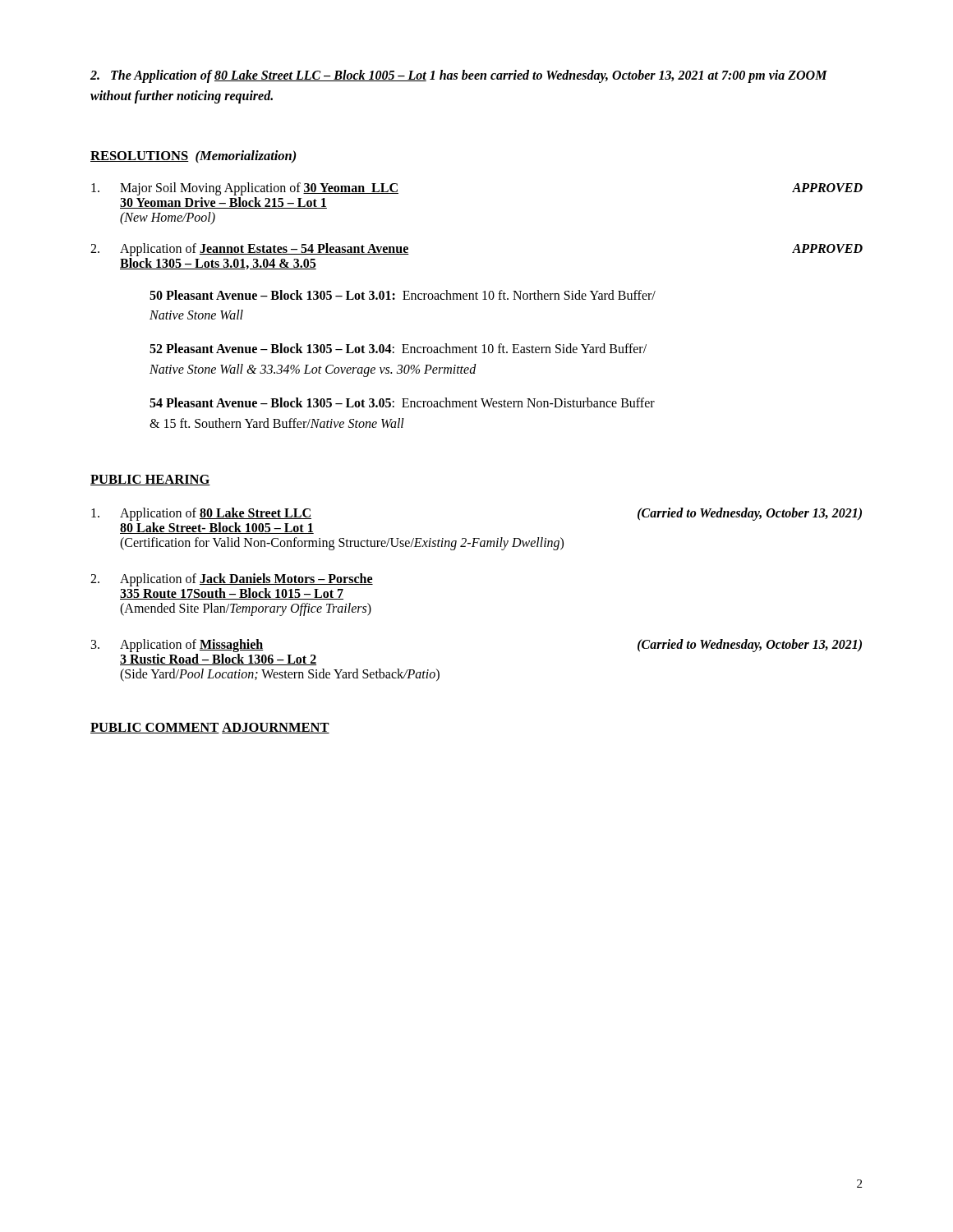Find the text block that reads "50 Pleasant Avenue –"

point(402,305)
